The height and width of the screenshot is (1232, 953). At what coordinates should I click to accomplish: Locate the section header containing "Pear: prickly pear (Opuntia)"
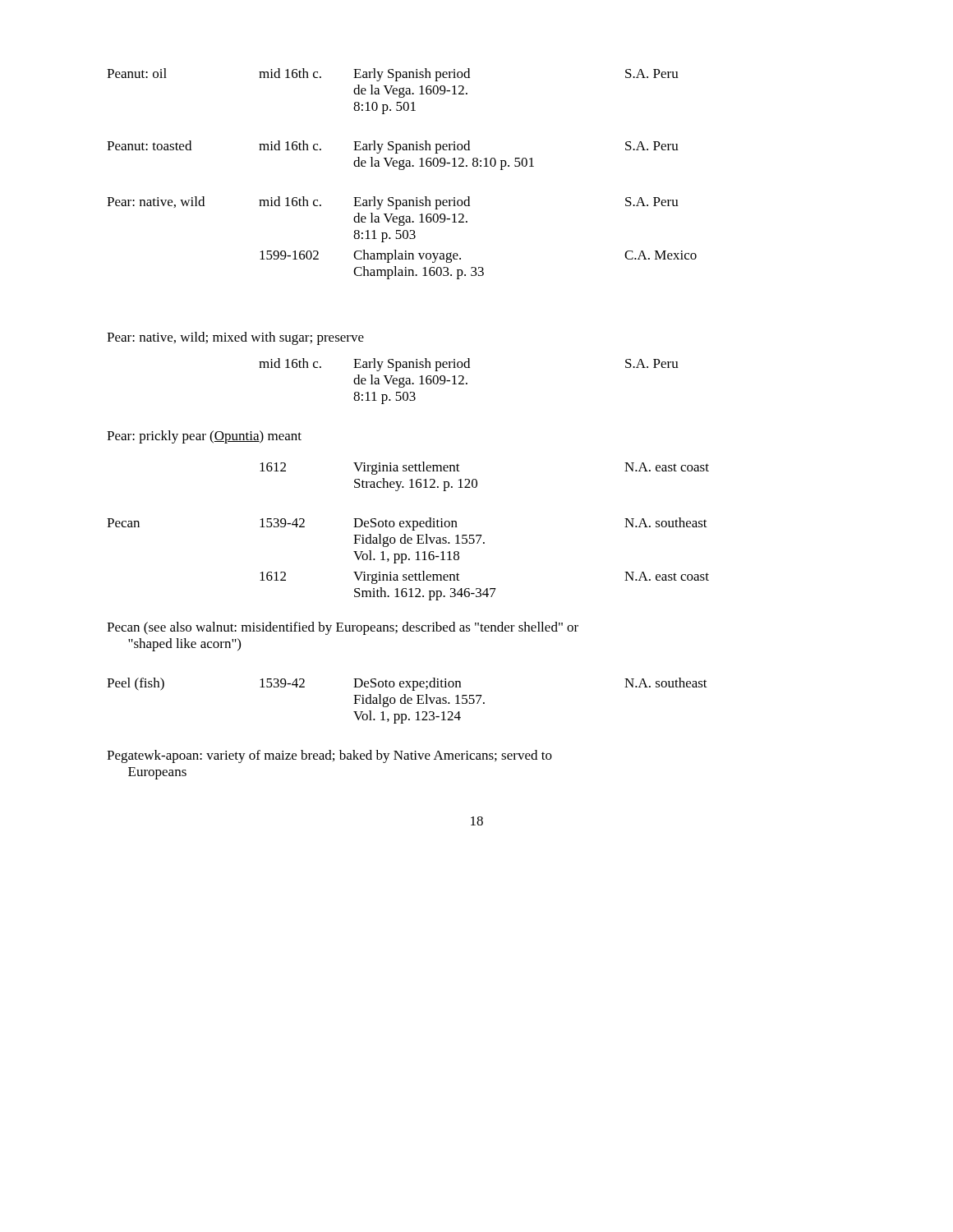204,436
